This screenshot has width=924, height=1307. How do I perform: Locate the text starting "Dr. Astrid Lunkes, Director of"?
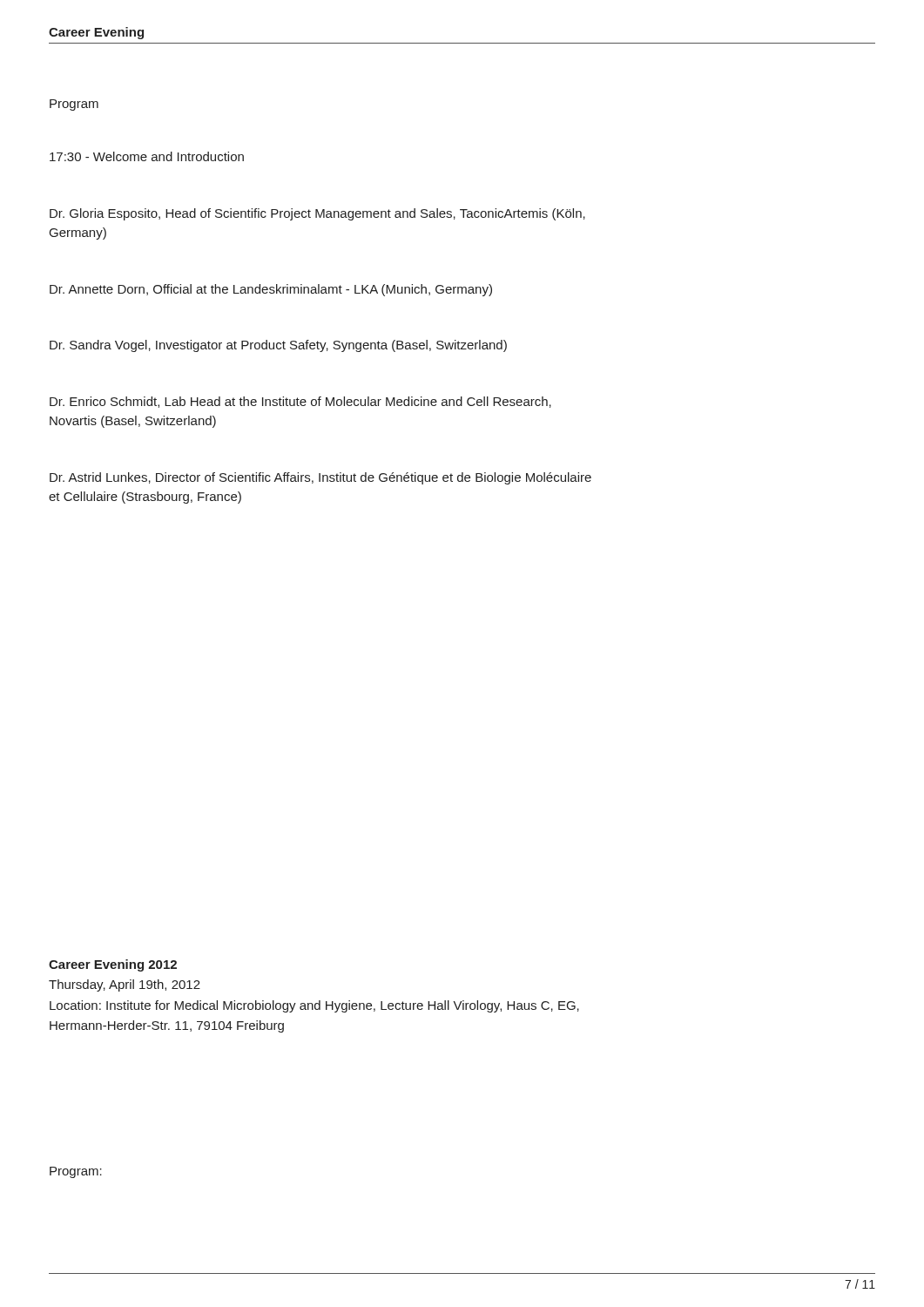click(320, 486)
